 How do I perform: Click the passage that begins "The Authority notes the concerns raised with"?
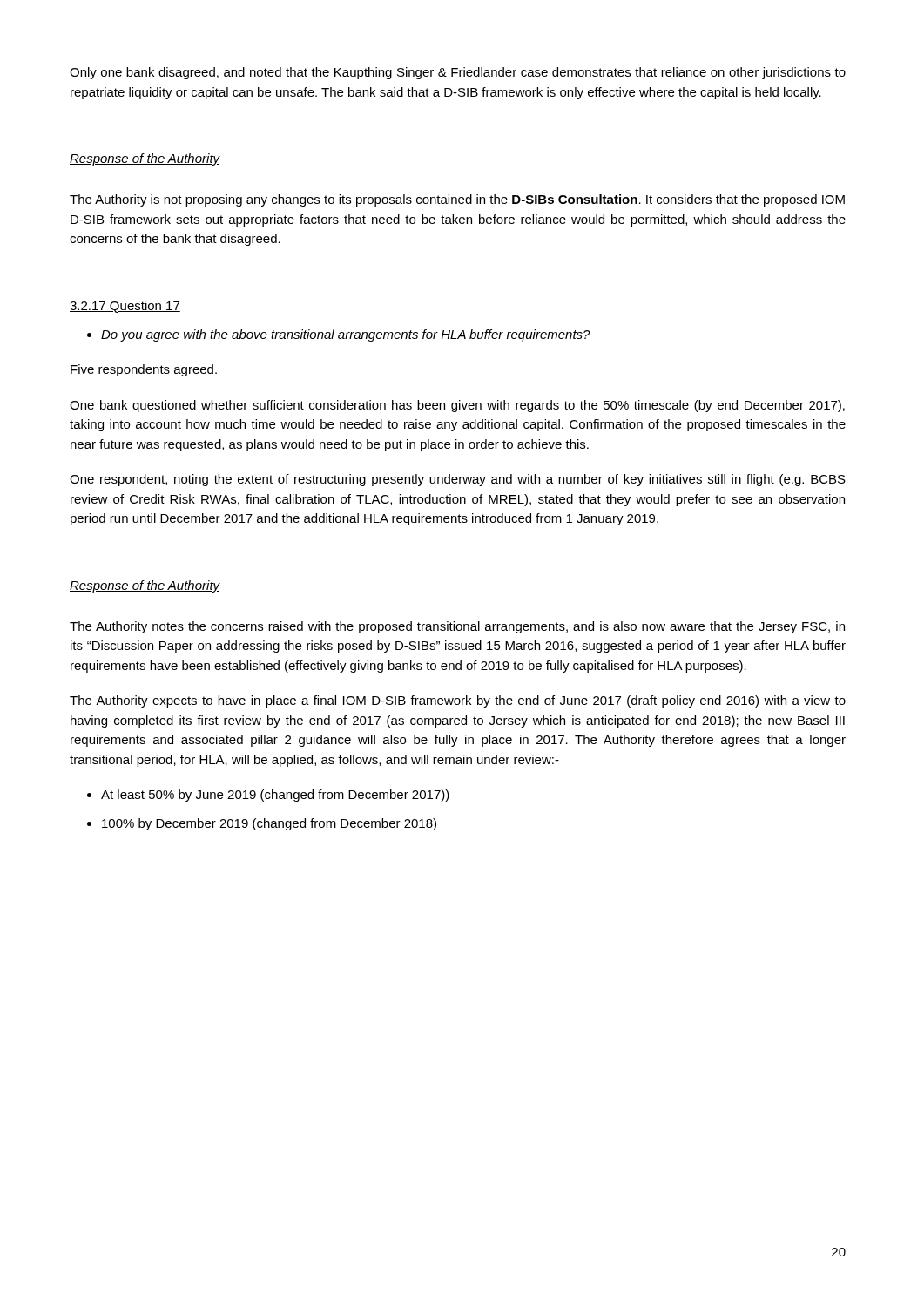coord(458,645)
